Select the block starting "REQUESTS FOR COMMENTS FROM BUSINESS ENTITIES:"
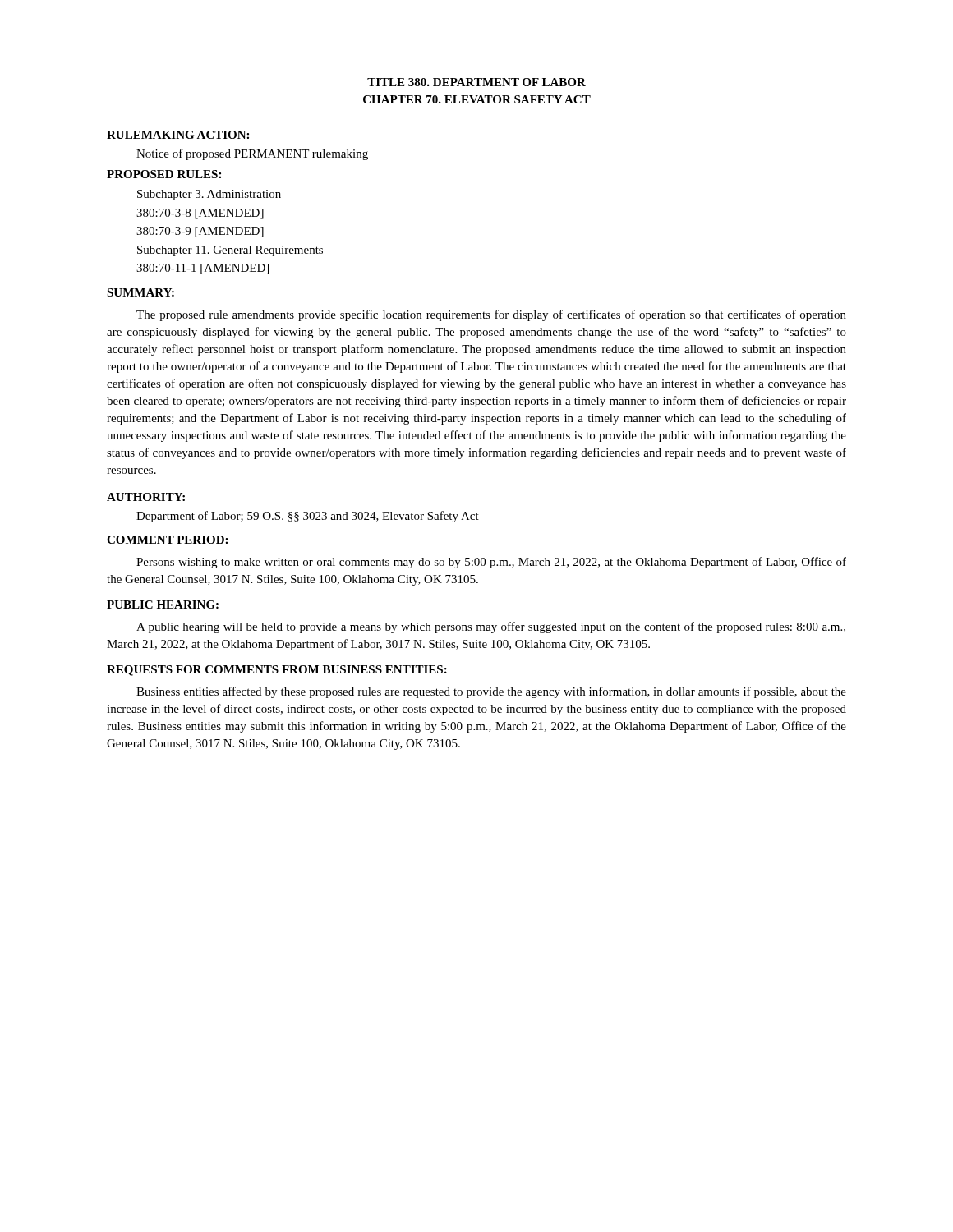Screen dimensions: 1232x953 pyautogui.click(x=277, y=669)
